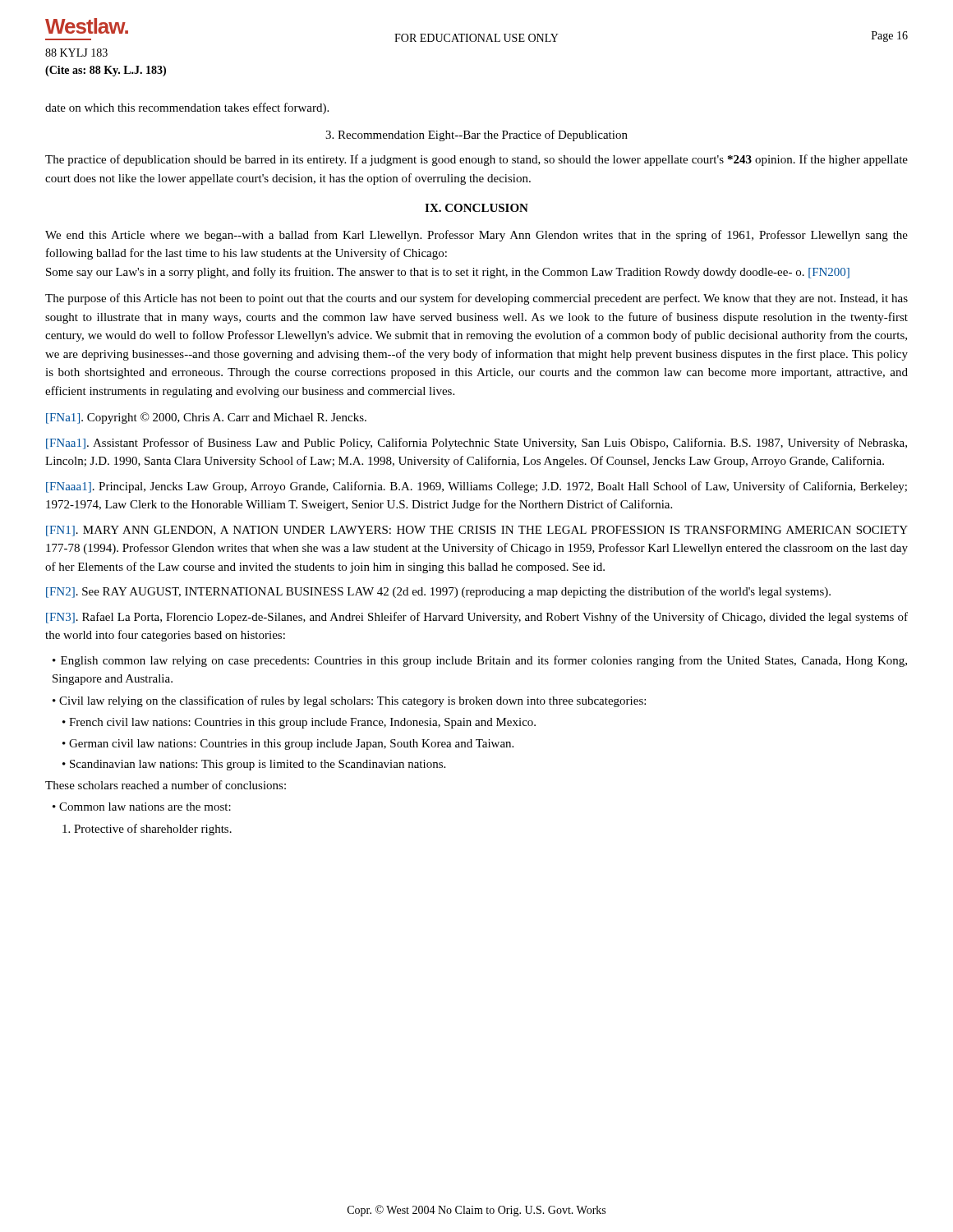This screenshot has width=953, height=1232.
Task: Point to the element starting "The purpose of this Article has not"
Action: 476,344
